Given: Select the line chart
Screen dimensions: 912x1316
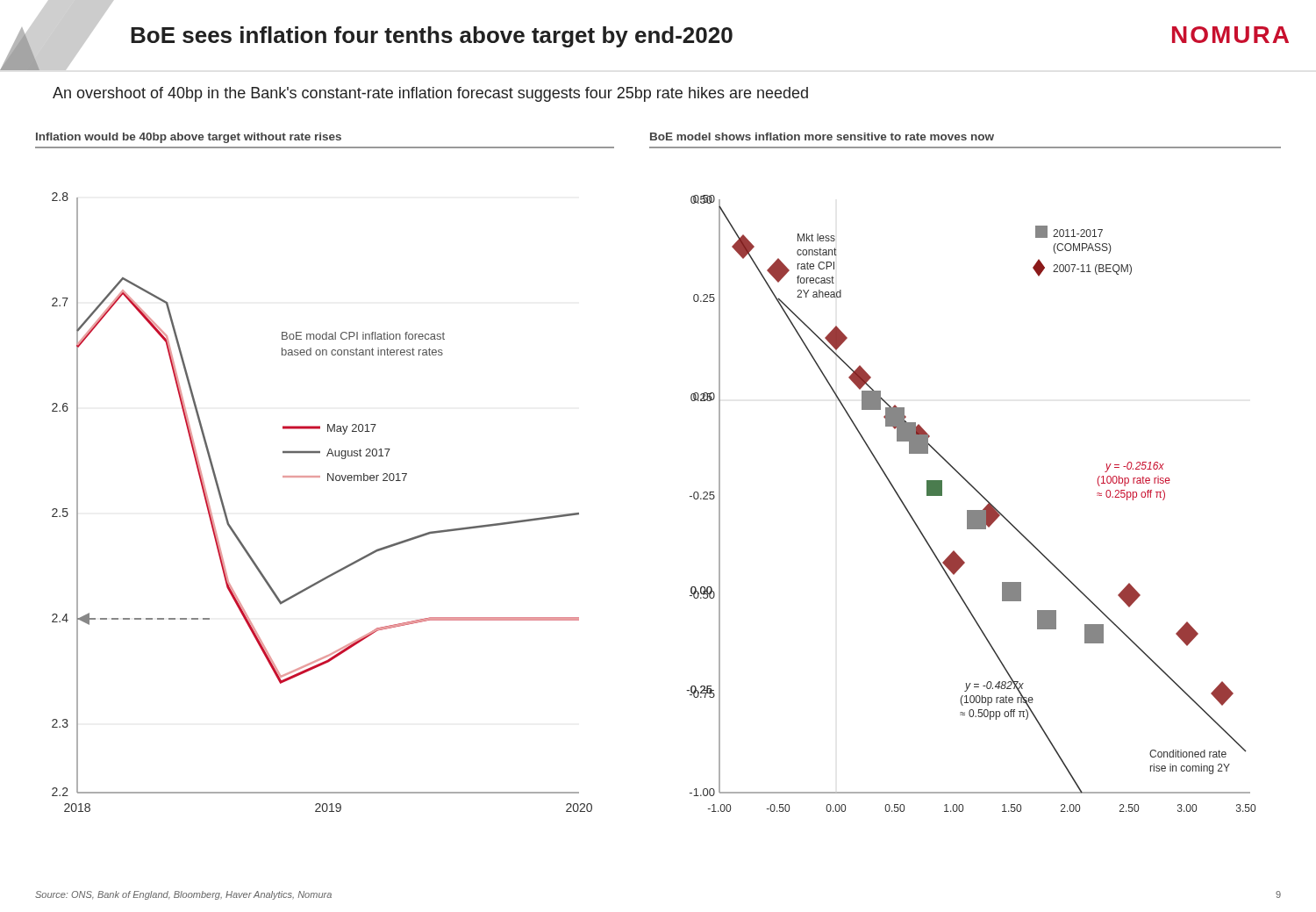Looking at the screenshot, I should coord(325,486).
